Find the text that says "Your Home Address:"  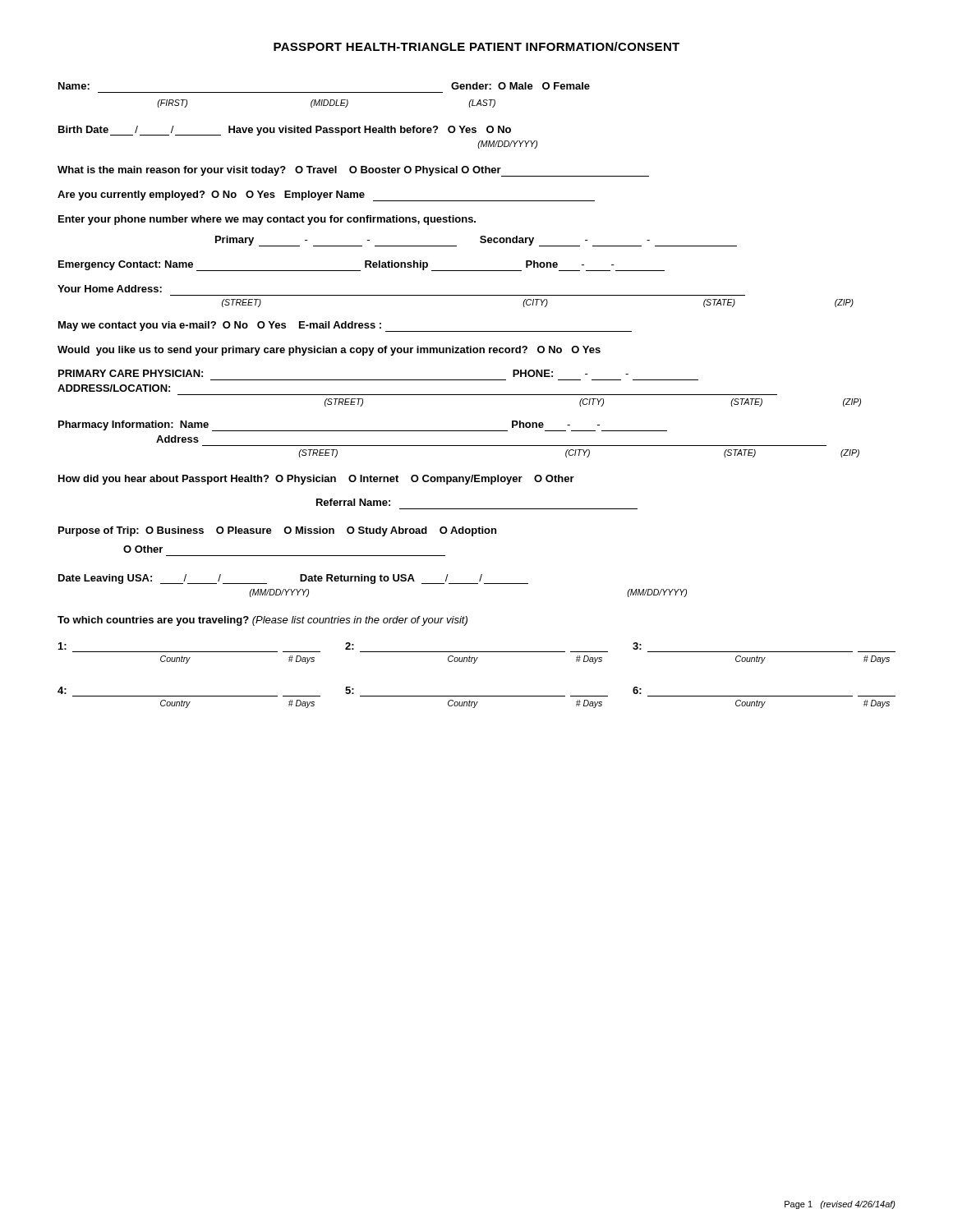click(401, 289)
